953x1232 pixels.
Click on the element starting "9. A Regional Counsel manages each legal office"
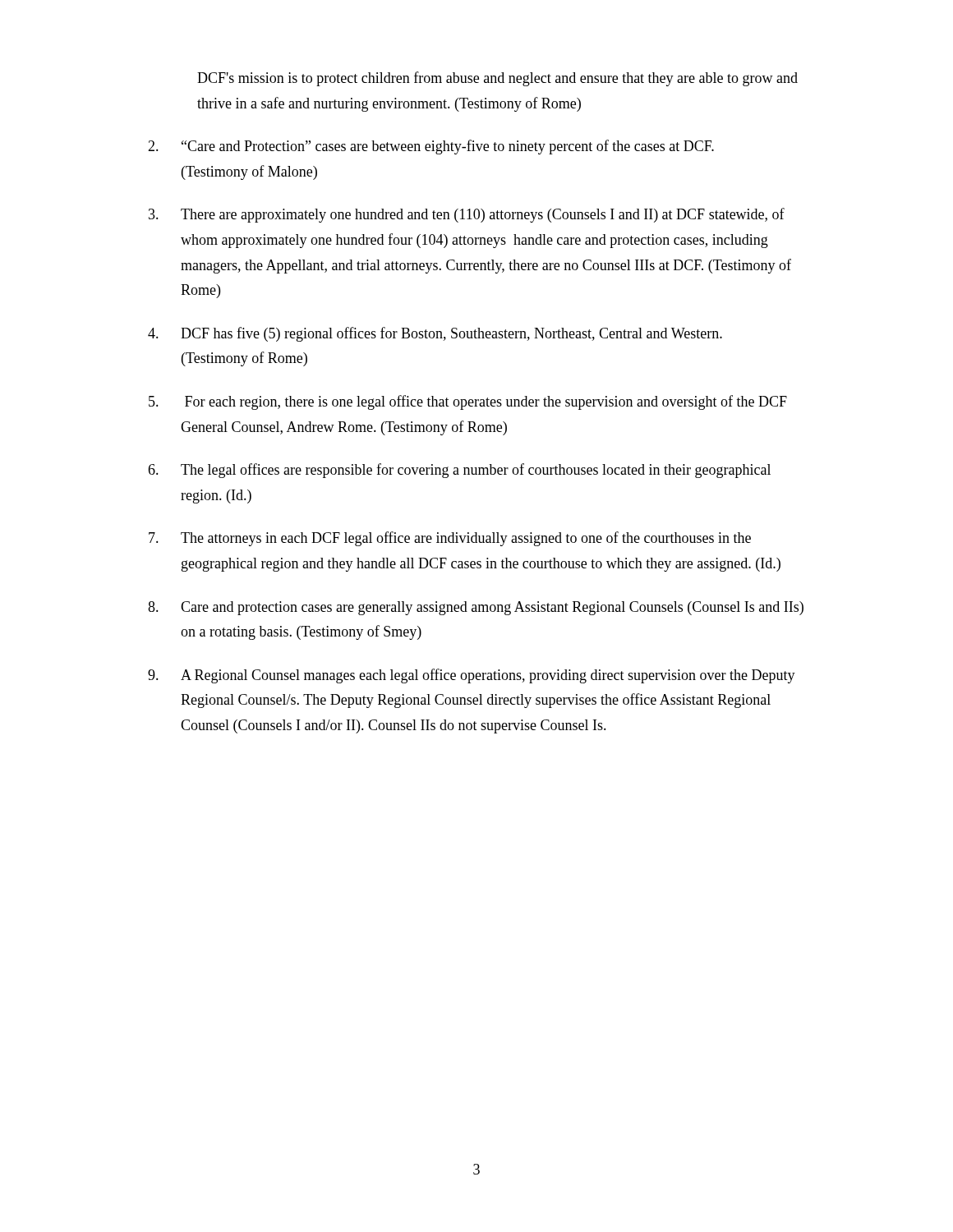pos(476,700)
